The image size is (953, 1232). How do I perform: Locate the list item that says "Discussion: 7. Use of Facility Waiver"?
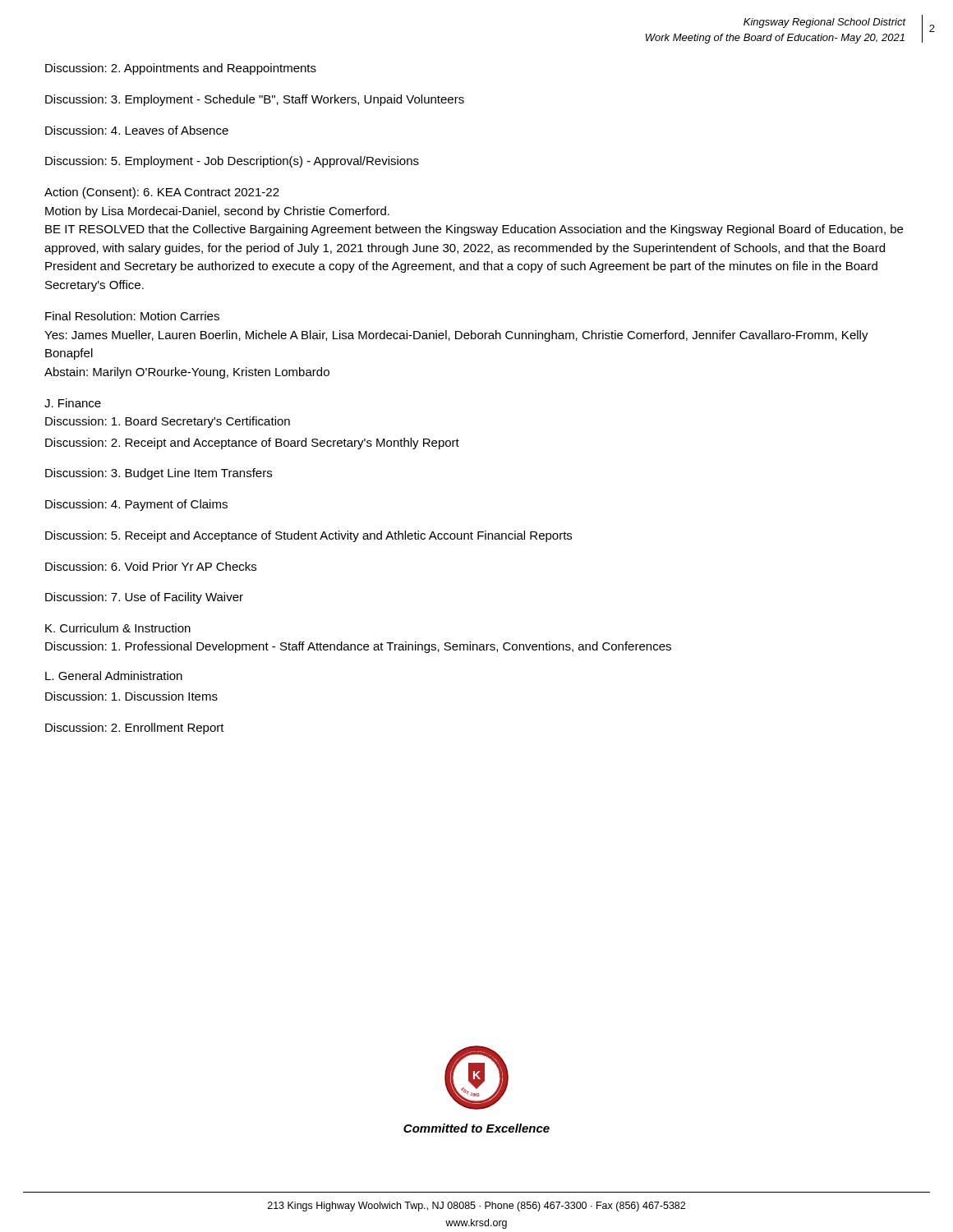coord(144,597)
